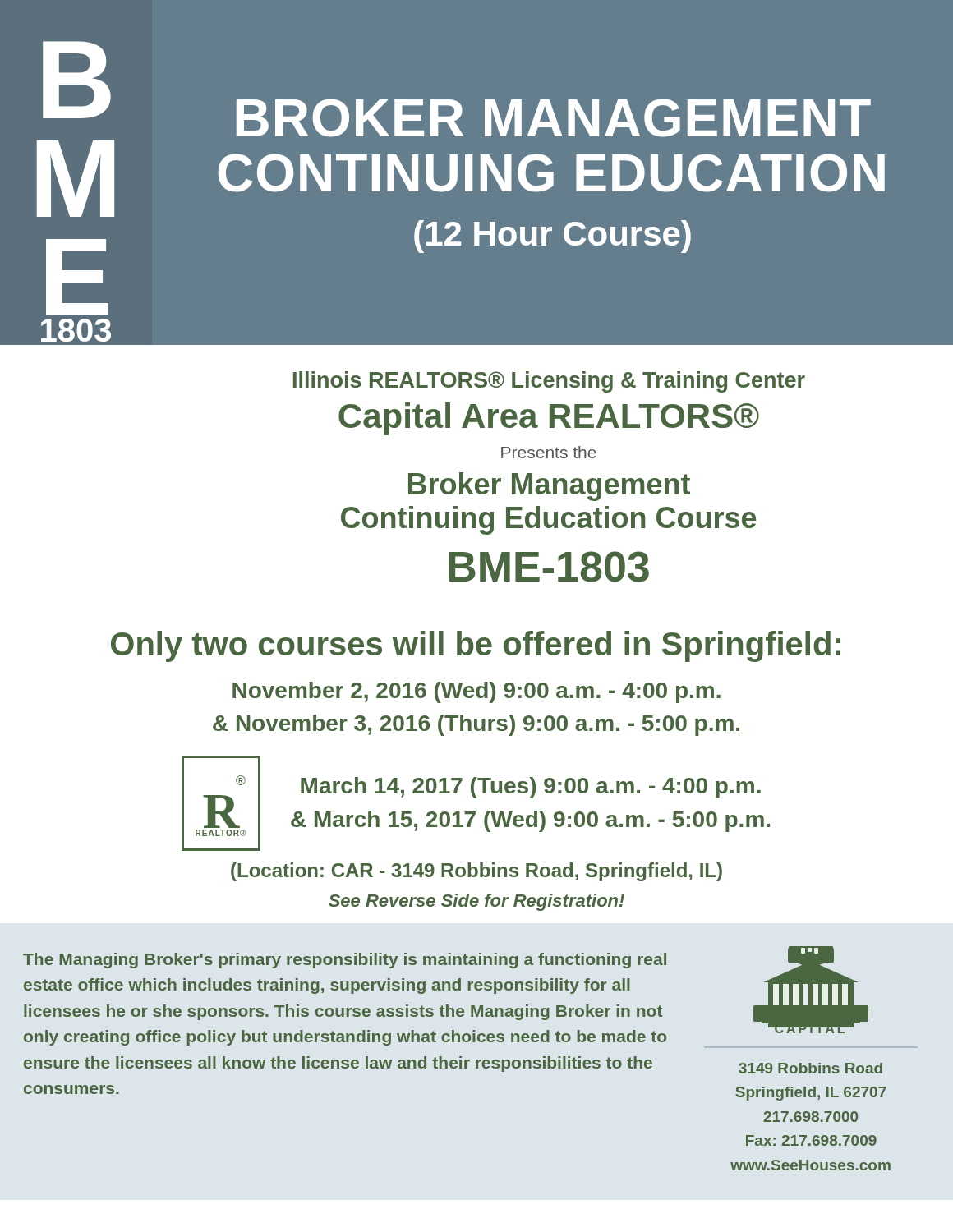Screen dimensions: 1232x953
Task: Find the text block with the text "November 2, 2016 (Wed)"
Action: coord(476,707)
